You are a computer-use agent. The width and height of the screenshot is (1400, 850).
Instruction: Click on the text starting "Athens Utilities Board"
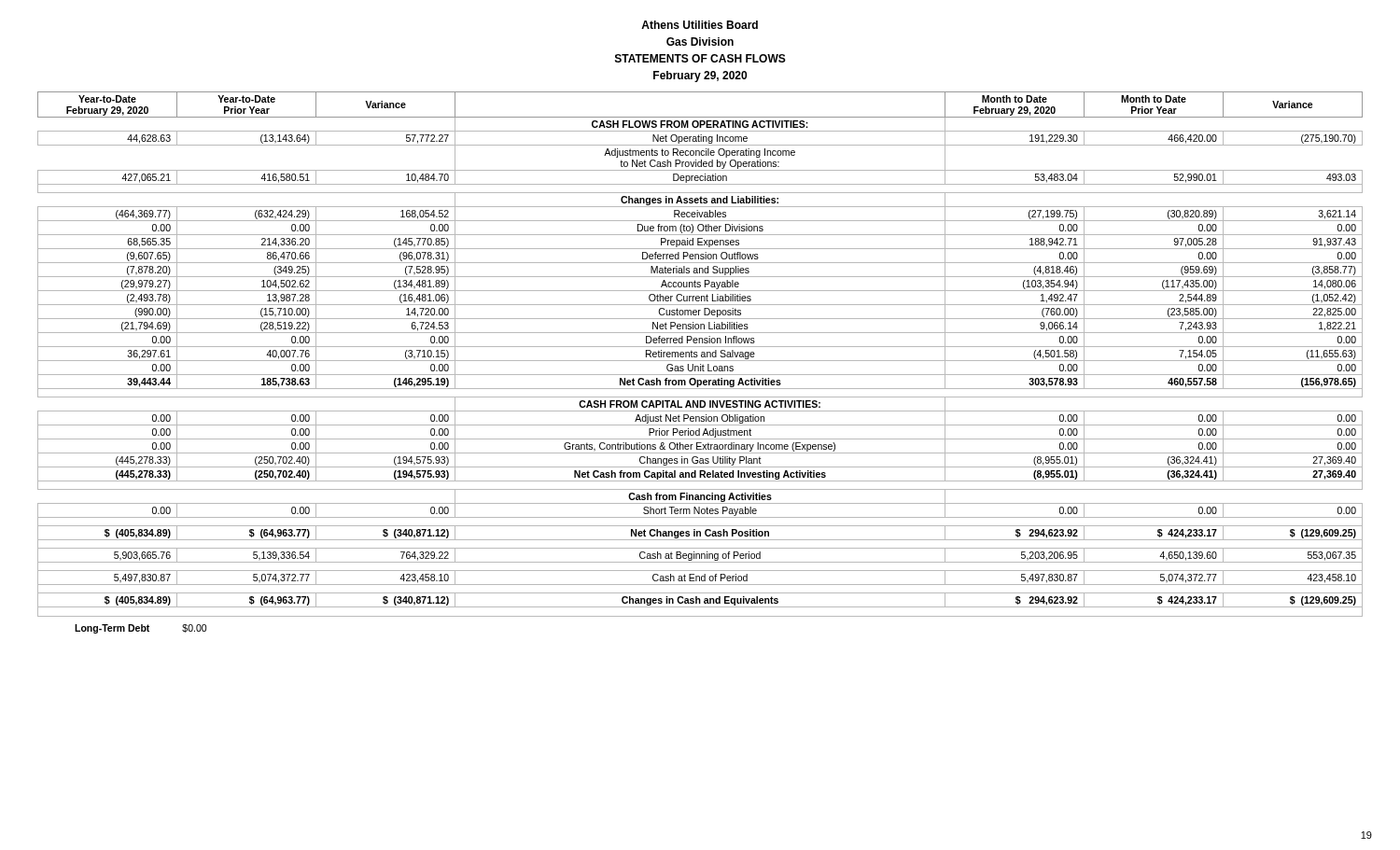(x=700, y=50)
